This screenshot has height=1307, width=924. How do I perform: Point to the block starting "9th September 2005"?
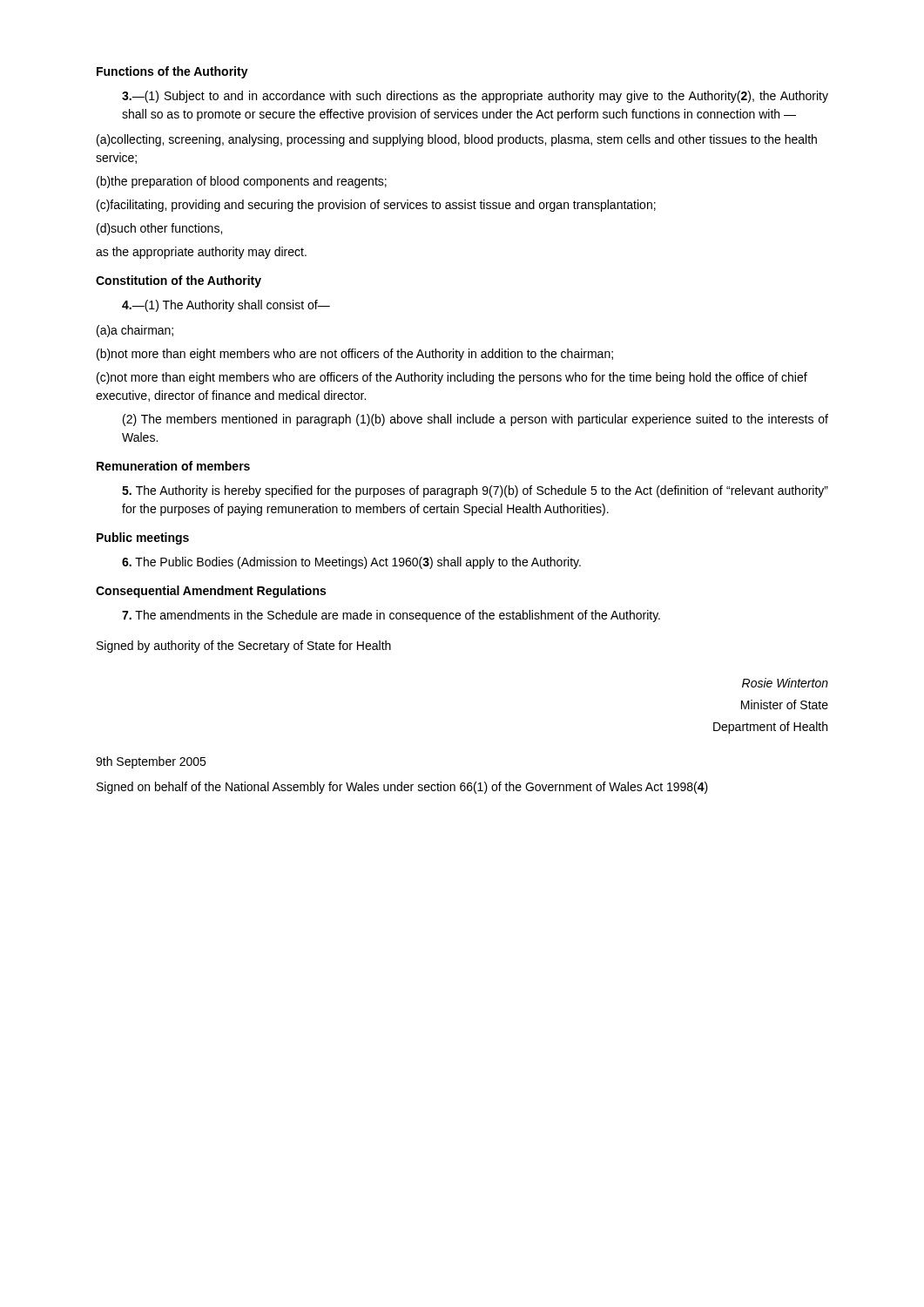[151, 761]
